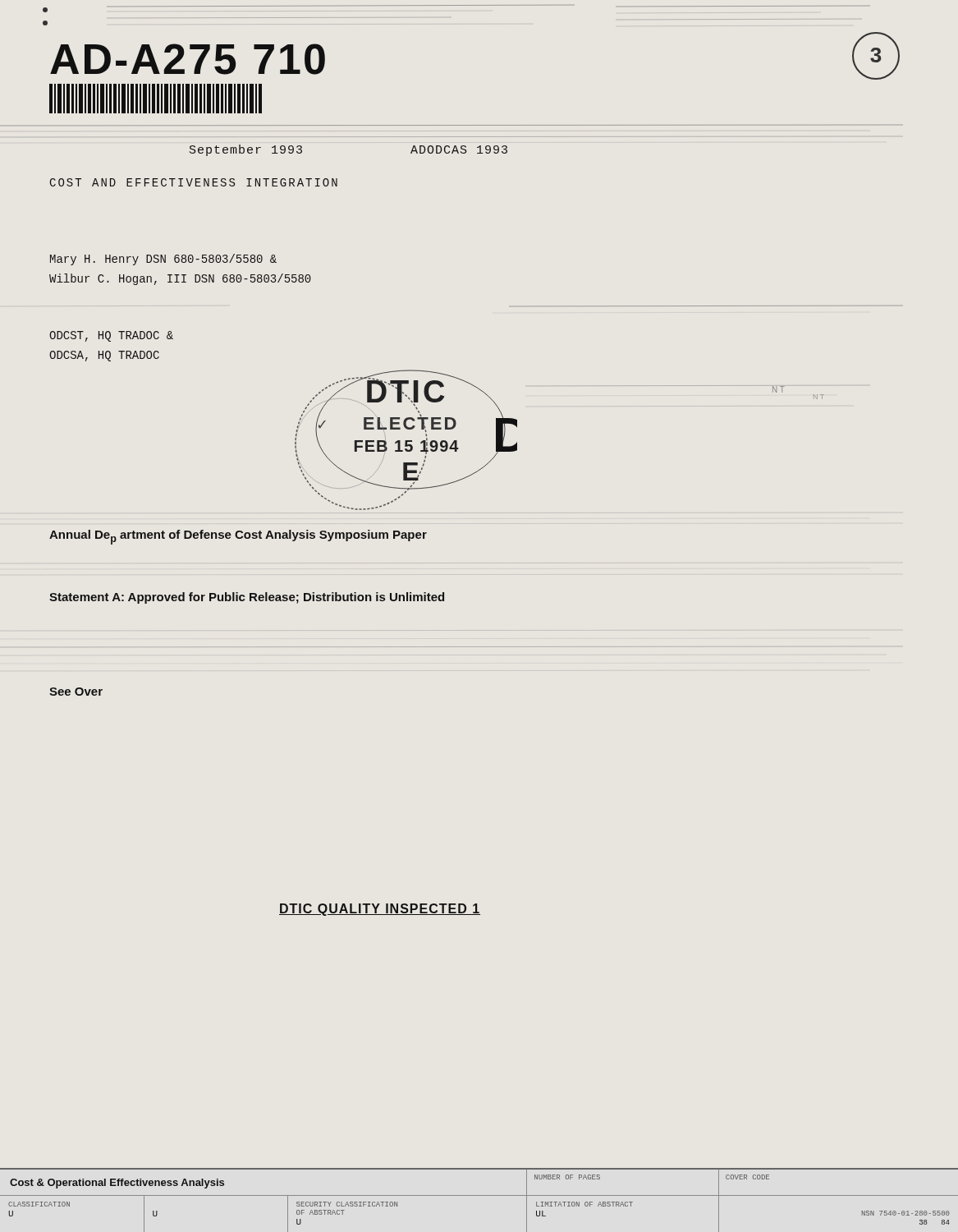This screenshot has height=1232, width=958.
Task: Locate the passage starting "Mary H. Henry DSN 680-5803/5580 & Wilbur C."
Action: [180, 269]
